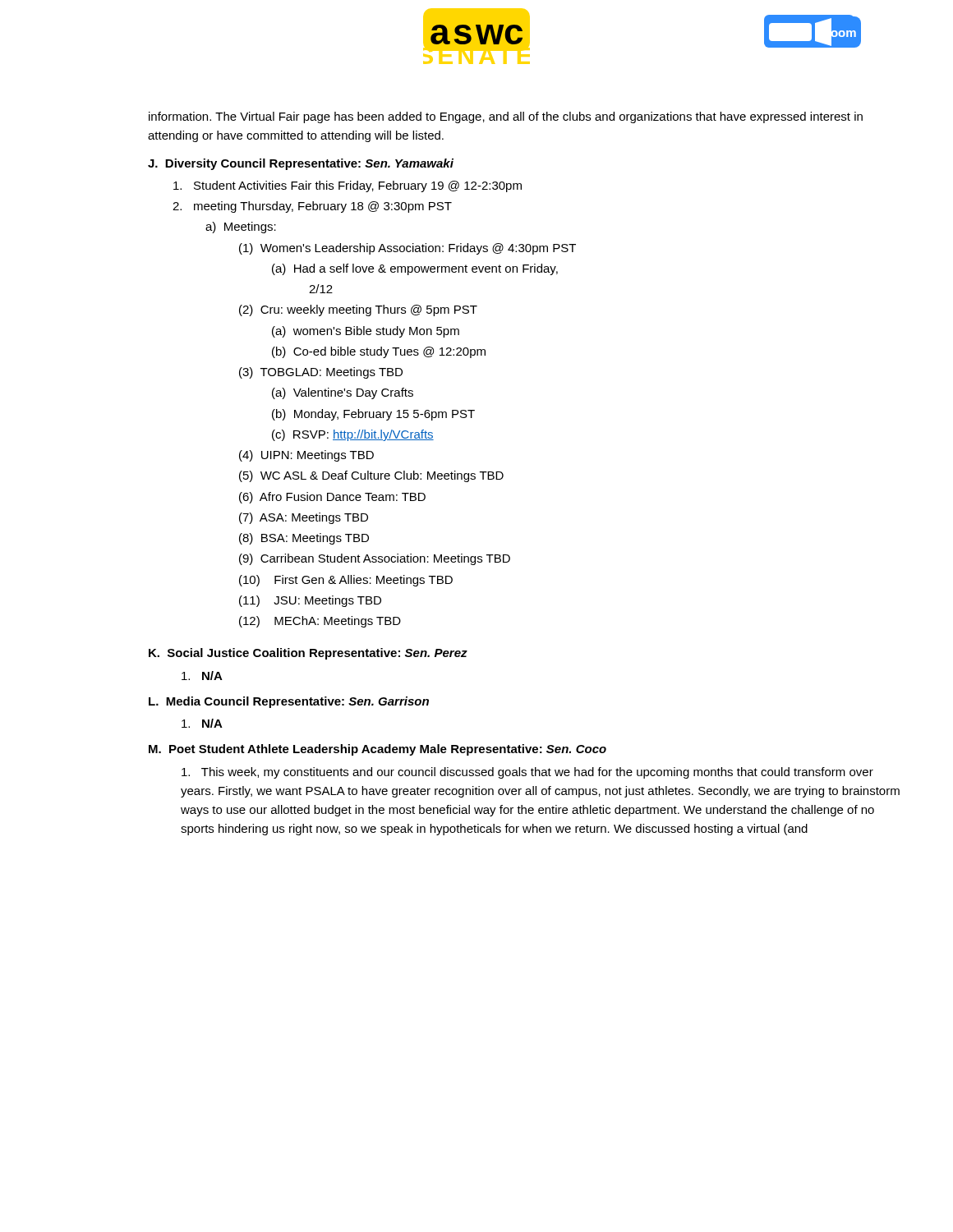Find the section header that says "J. Diversity Council Representative: Sen. Yamawaki"
Screen dimensions: 1232x953
click(301, 163)
